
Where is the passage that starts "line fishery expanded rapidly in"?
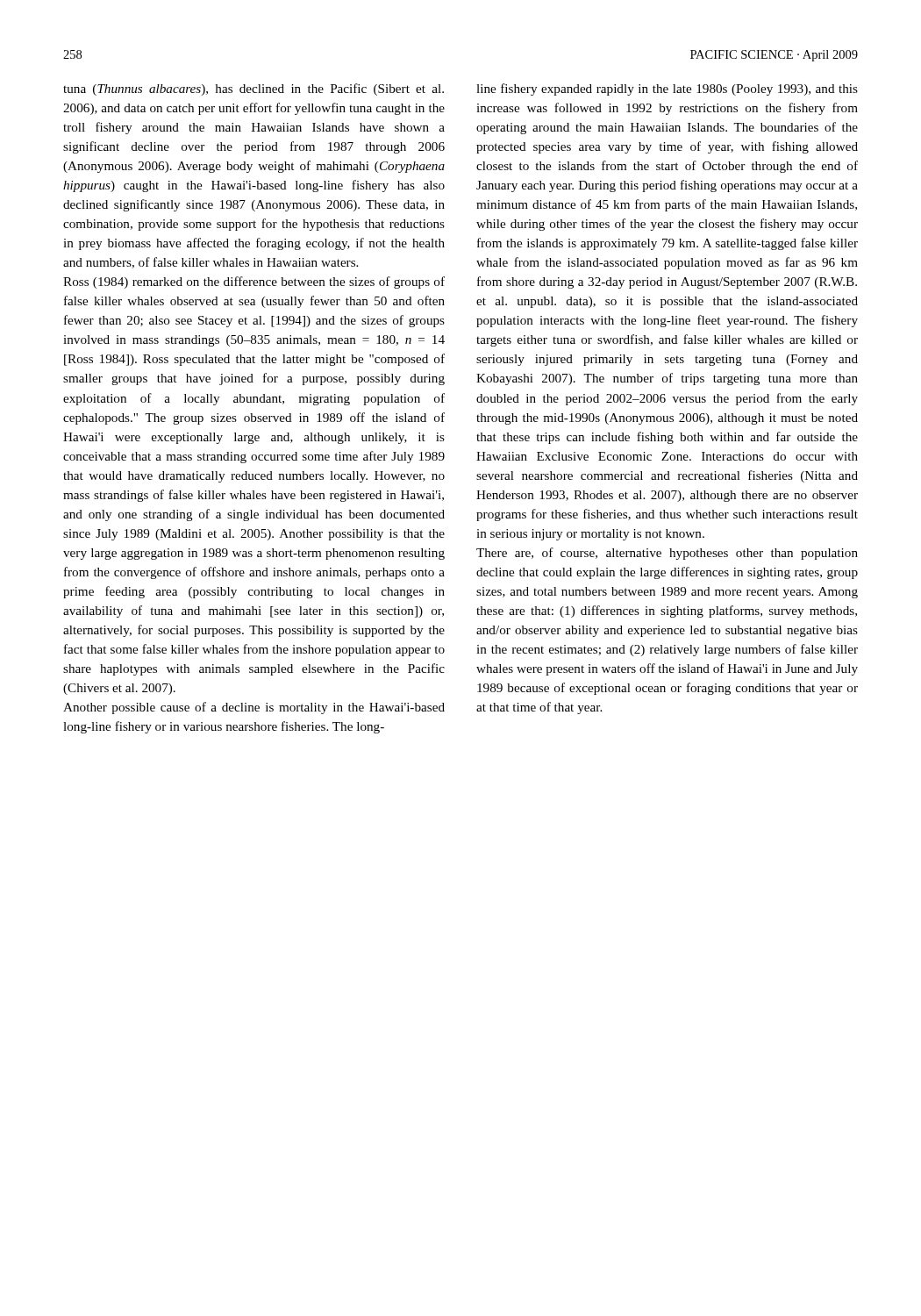tap(667, 311)
